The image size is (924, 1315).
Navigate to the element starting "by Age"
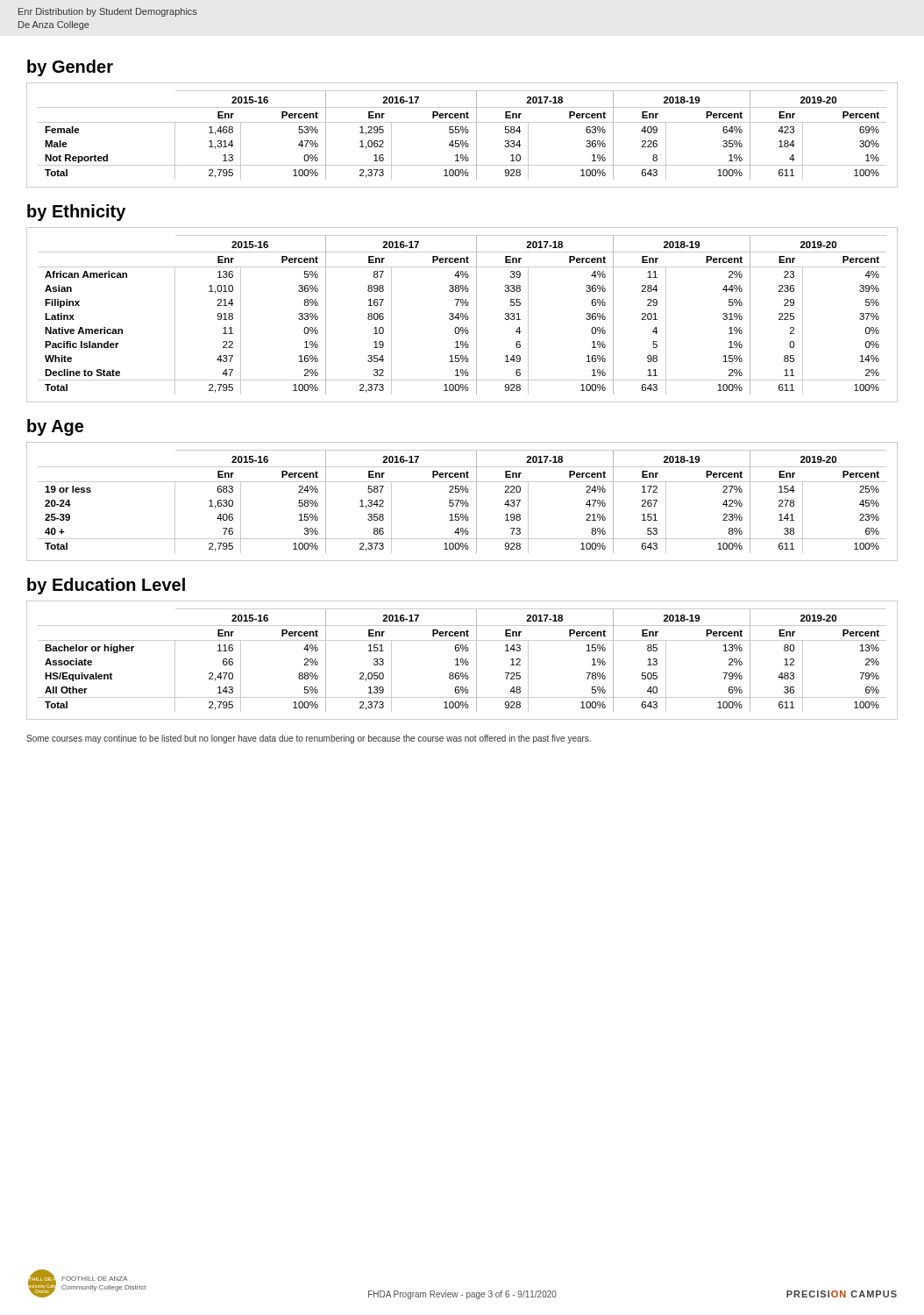click(x=55, y=426)
